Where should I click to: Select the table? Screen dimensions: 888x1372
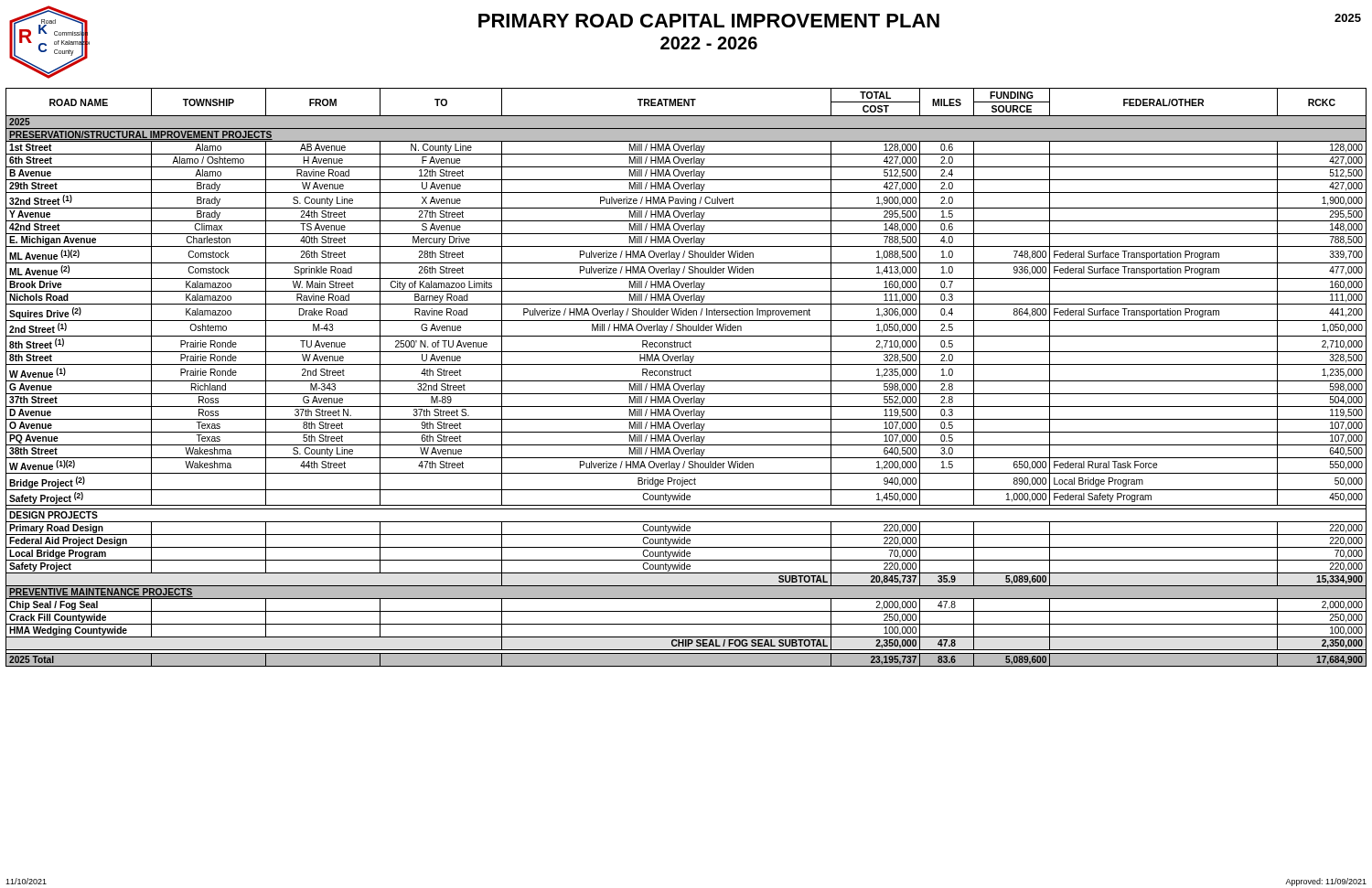click(686, 478)
